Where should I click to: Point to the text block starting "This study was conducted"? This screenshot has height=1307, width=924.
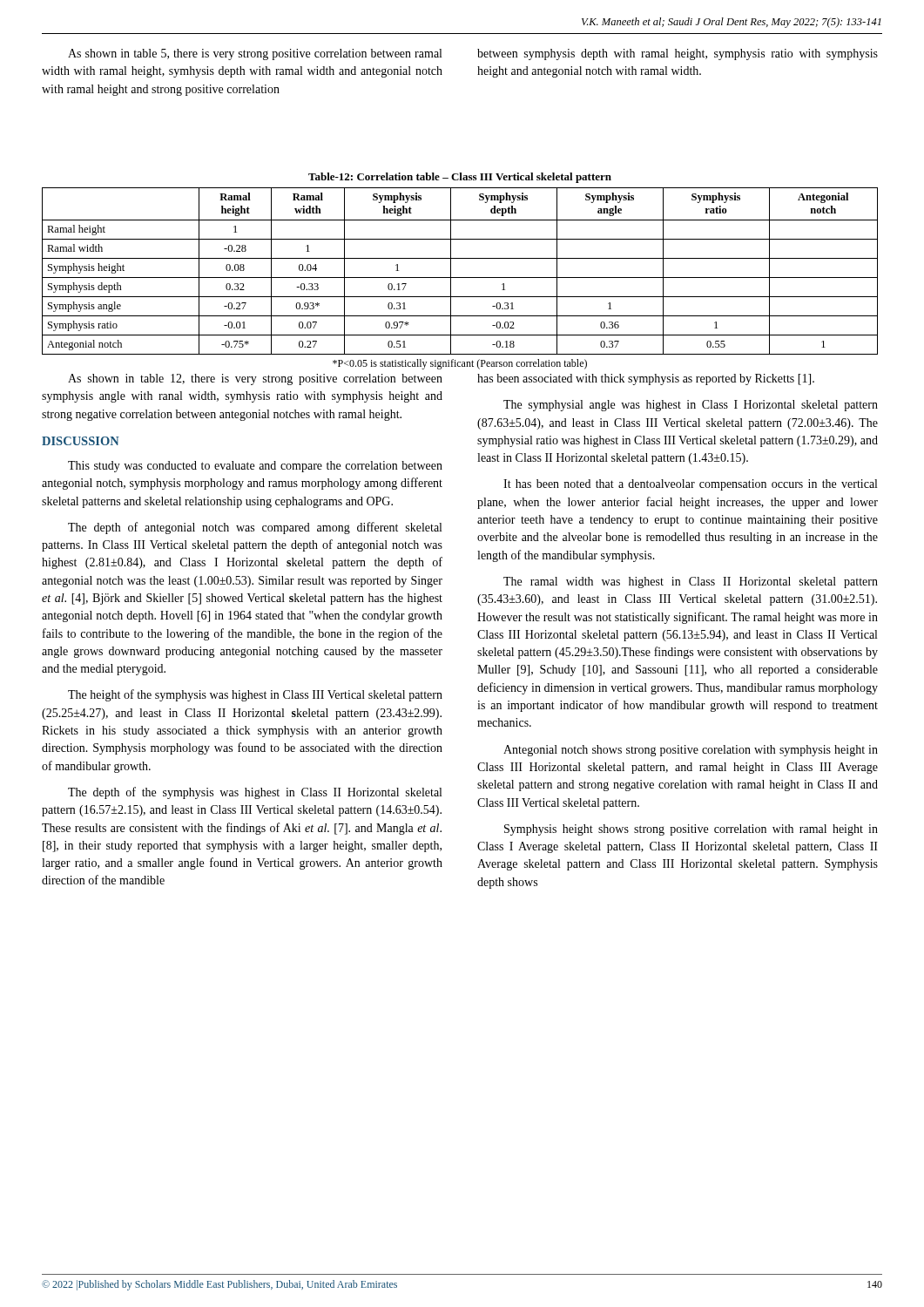pyautogui.click(x=242, y=484)
